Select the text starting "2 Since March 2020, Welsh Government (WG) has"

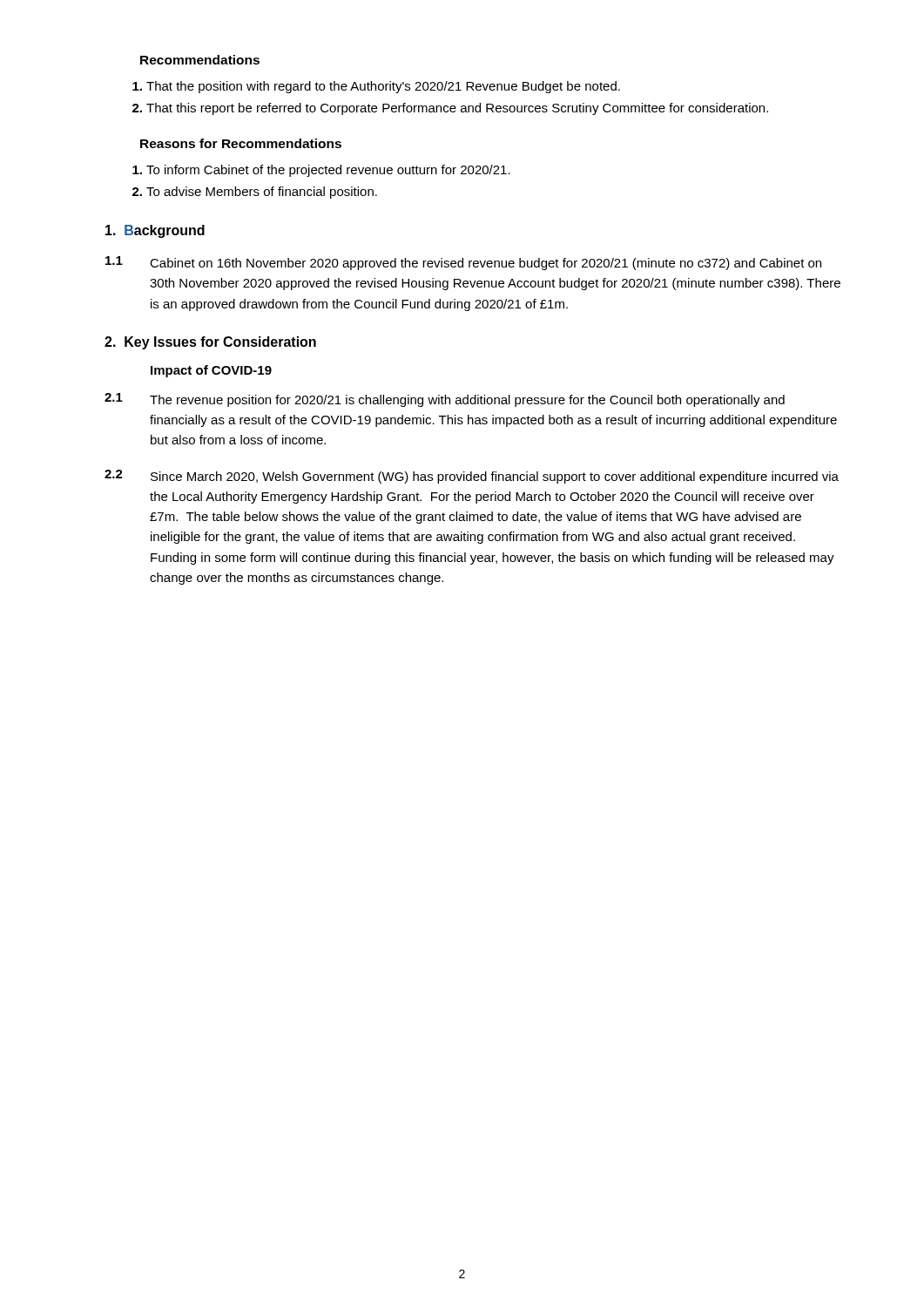[x=475, y=526]
